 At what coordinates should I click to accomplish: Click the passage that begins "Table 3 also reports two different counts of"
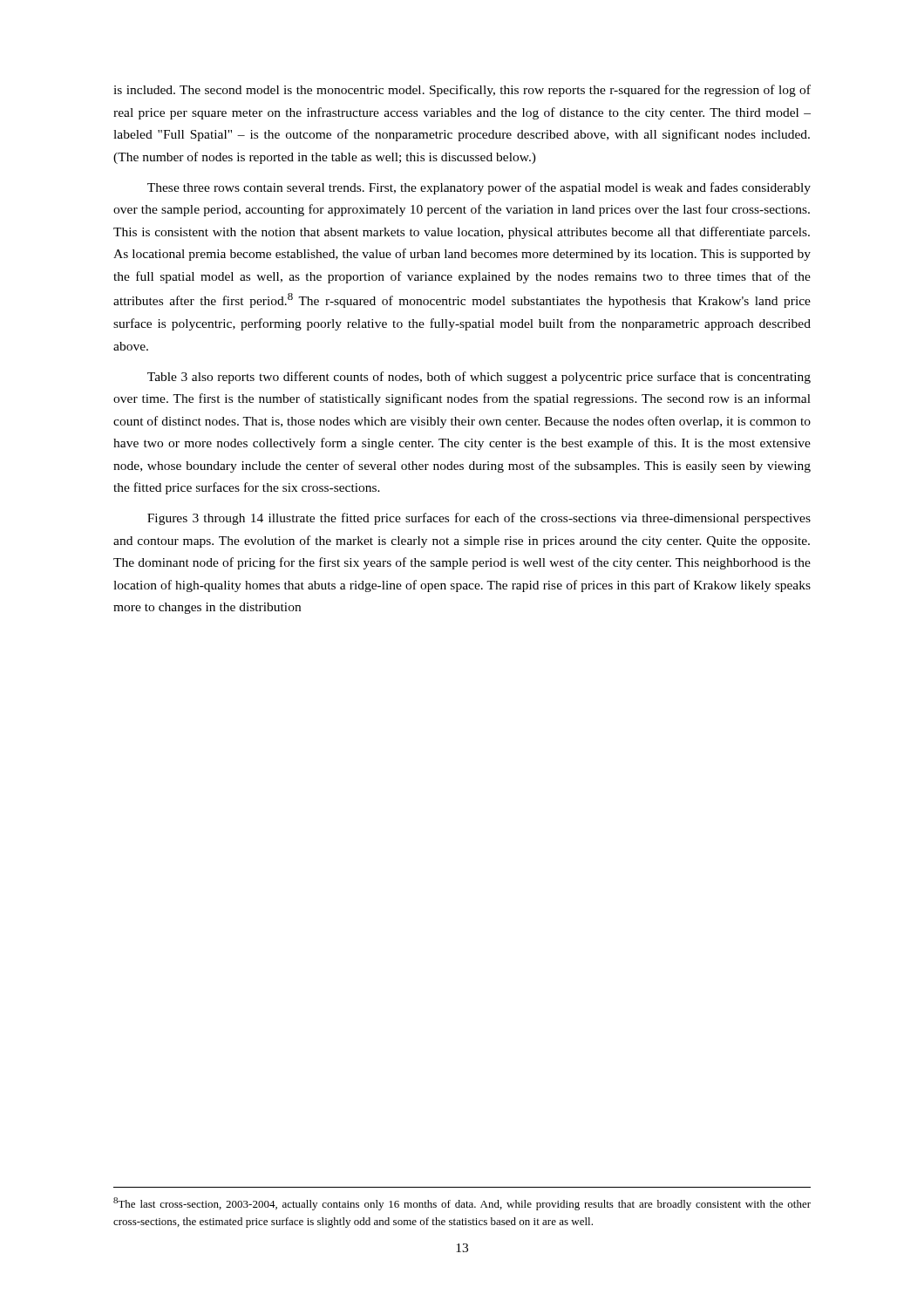[x=462, y=432]
